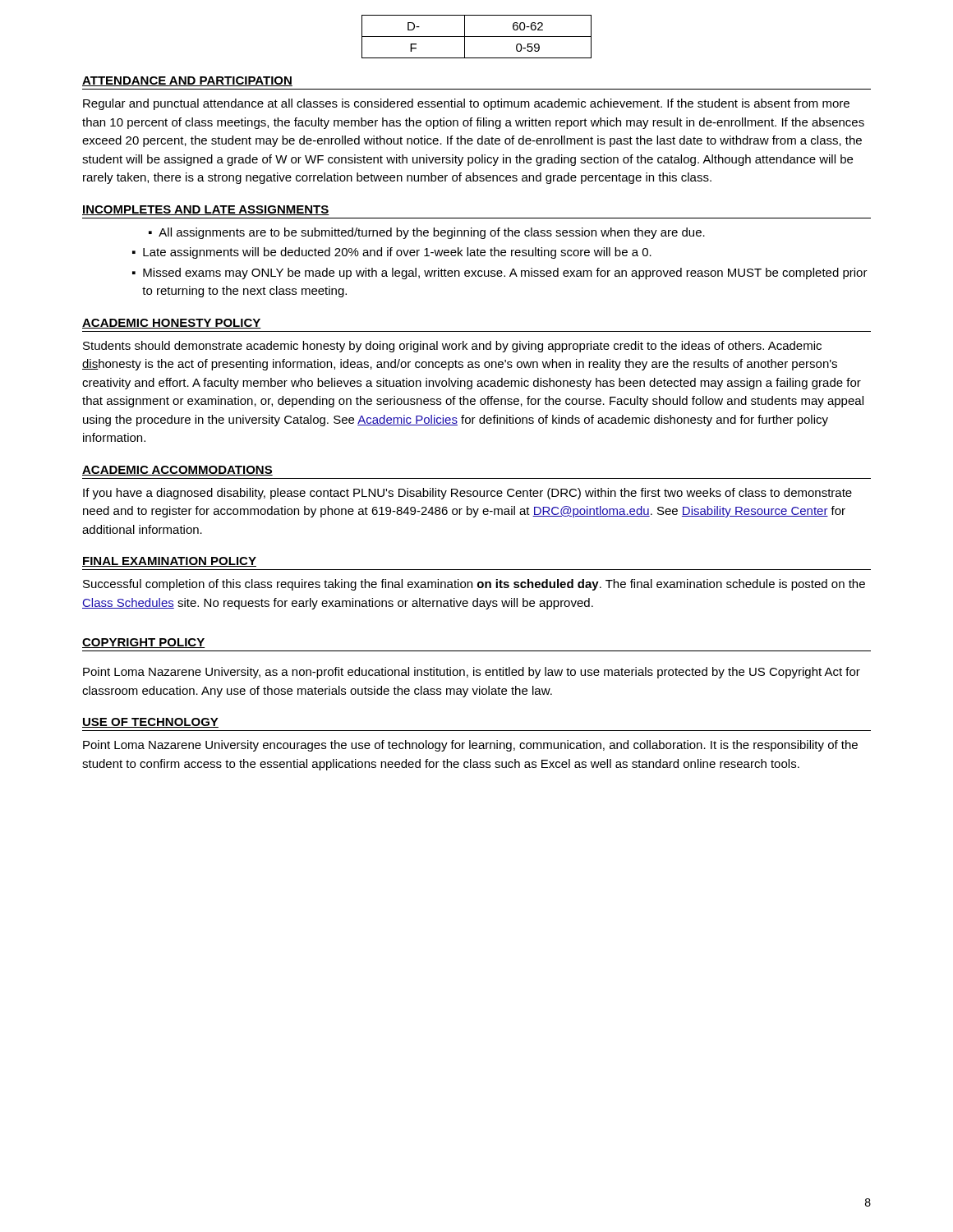Locate the text "FINAL EXAMINATION POLICY"
Screen dimensions: 1232x953
tap(169, 561)
